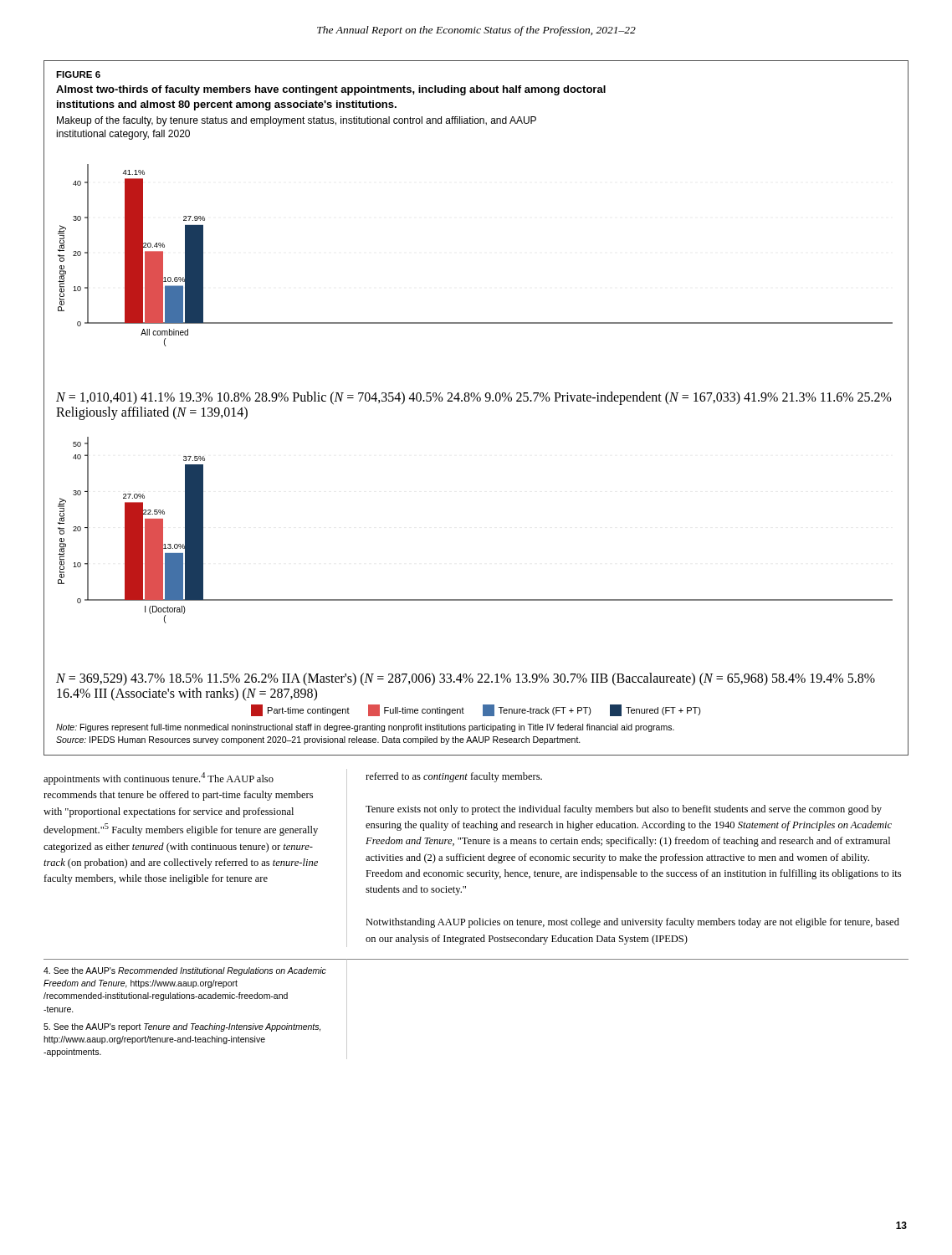Viewport: 952px width, 1255px height.
Task: Select the footnote containing "Source: IPEDS Human Resources"
Action: tap(318, 740)
